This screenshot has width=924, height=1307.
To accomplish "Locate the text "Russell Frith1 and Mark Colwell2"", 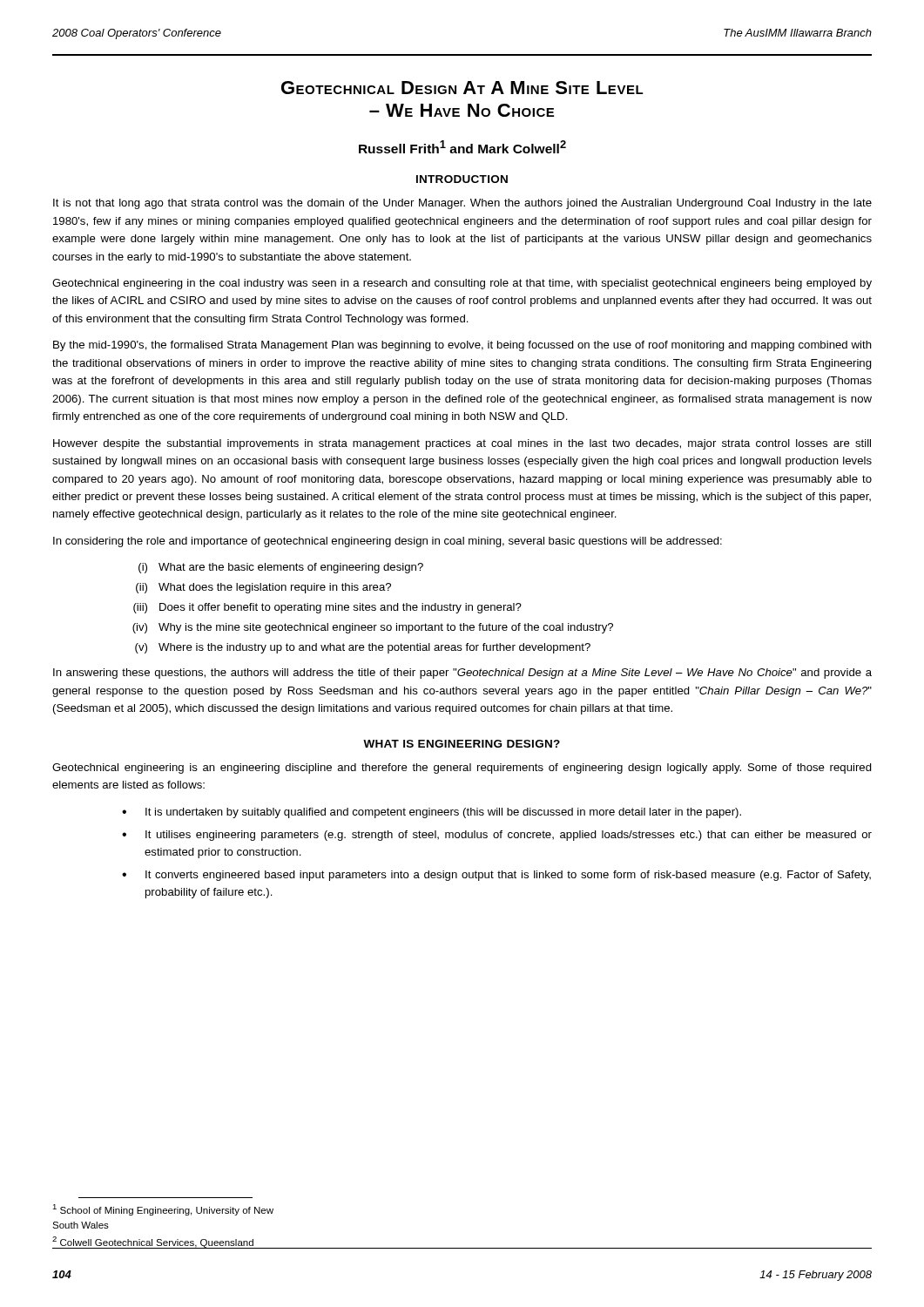I will (x=462, y=147).
